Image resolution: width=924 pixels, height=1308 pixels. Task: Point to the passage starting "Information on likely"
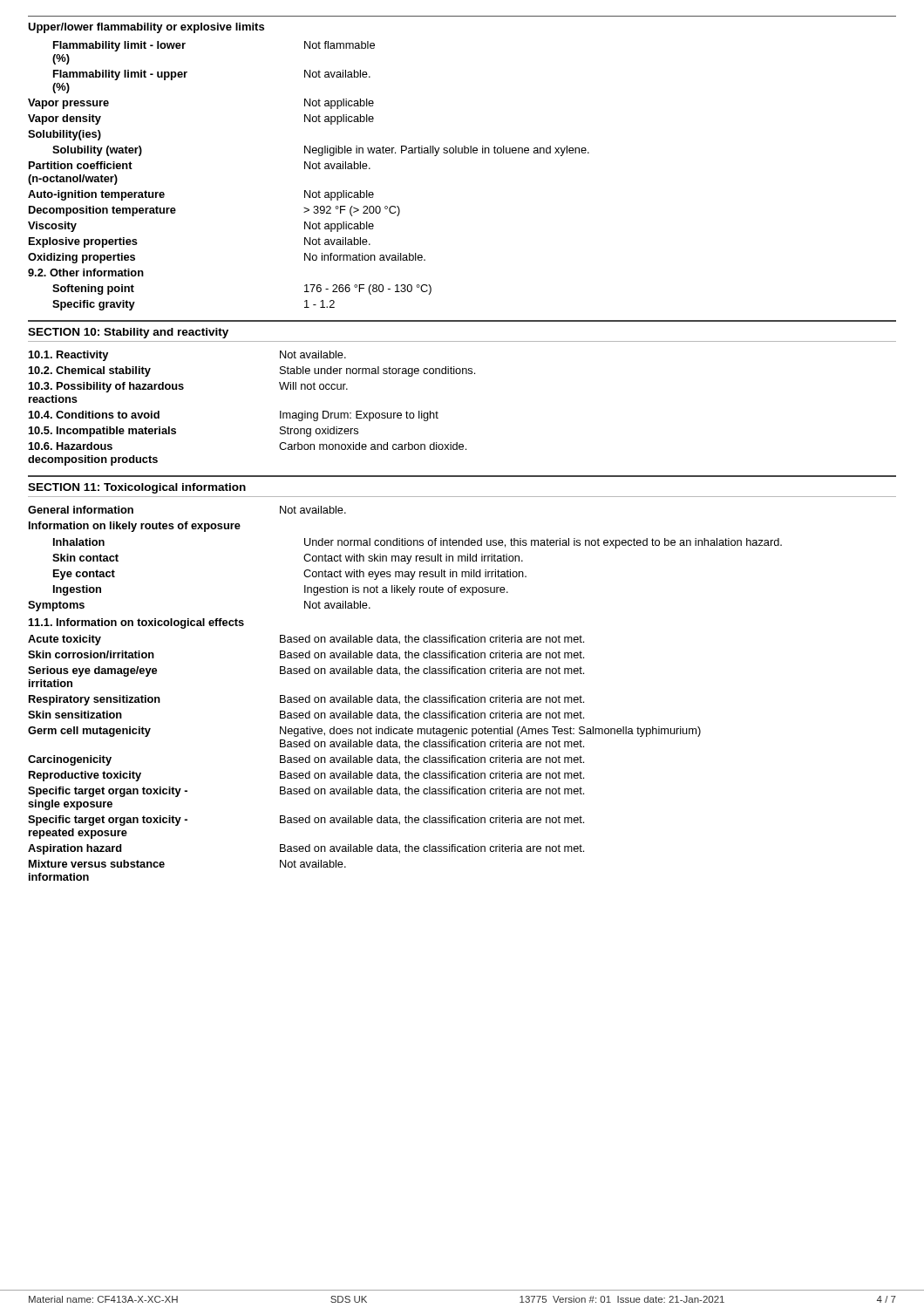(134, 525)
